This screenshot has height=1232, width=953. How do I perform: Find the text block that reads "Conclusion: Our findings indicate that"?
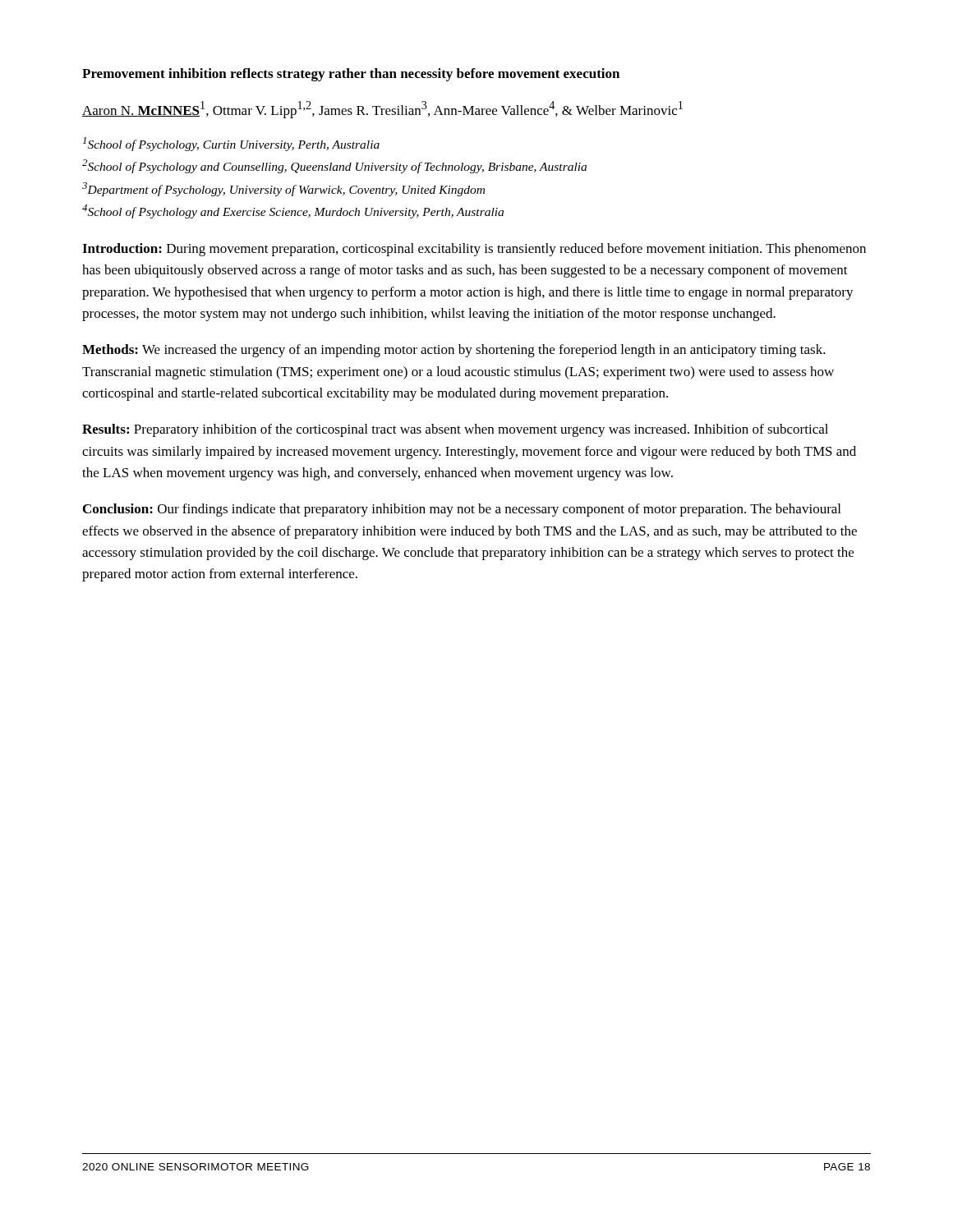[470, 542]
